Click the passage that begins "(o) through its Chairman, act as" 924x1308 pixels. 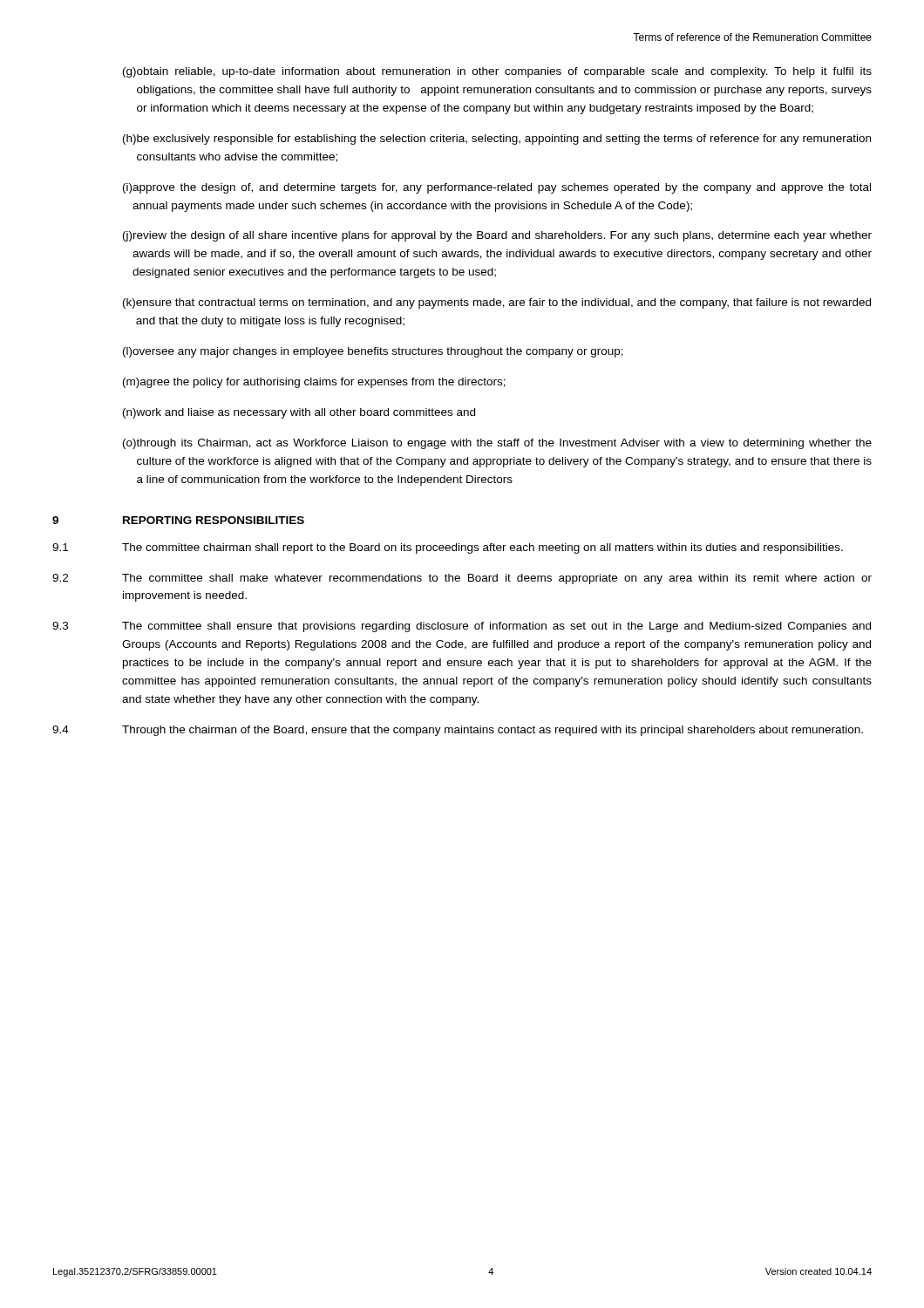click(x=462, y=461)
